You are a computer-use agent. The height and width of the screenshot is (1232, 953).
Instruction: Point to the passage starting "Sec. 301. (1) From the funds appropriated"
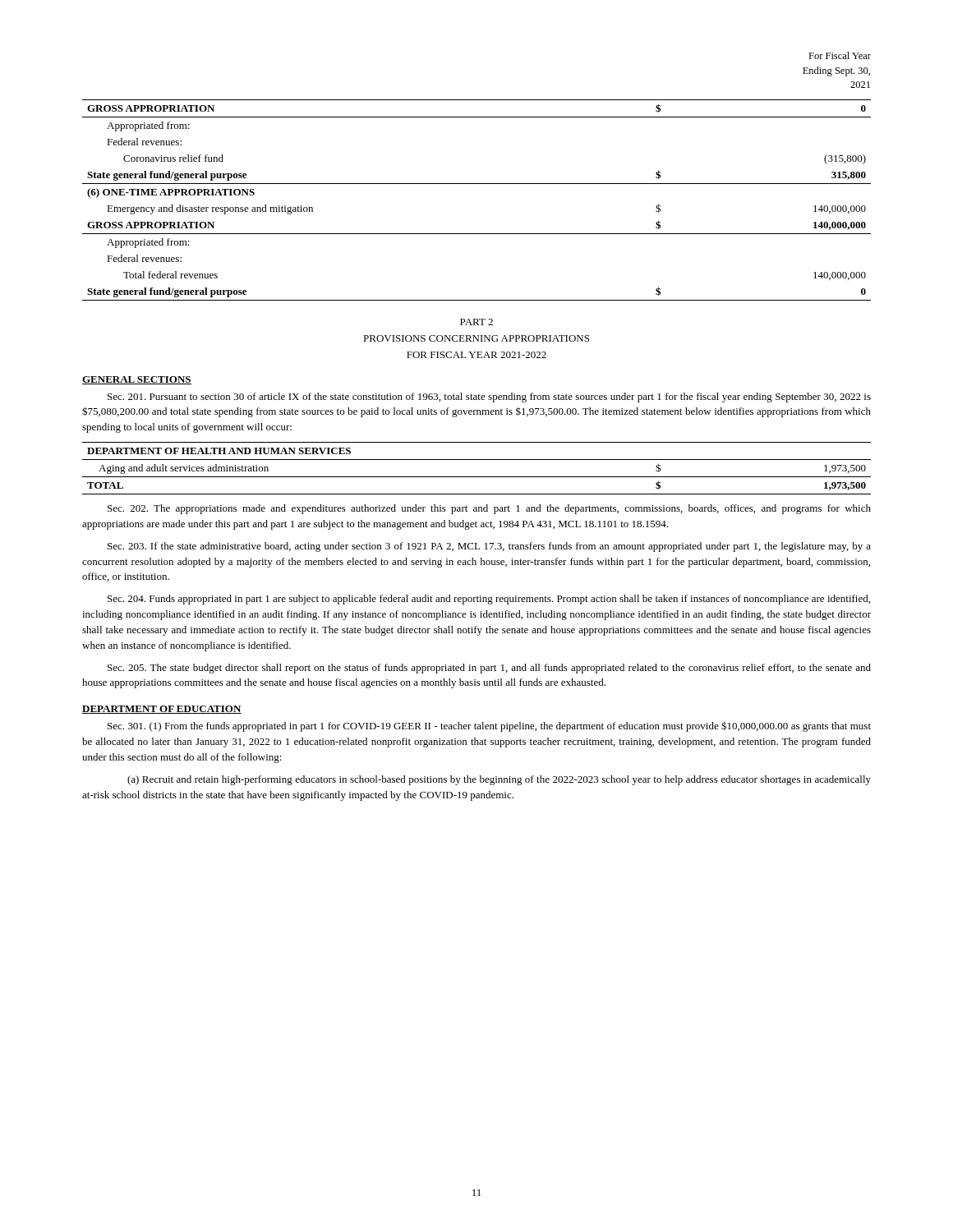476,741
